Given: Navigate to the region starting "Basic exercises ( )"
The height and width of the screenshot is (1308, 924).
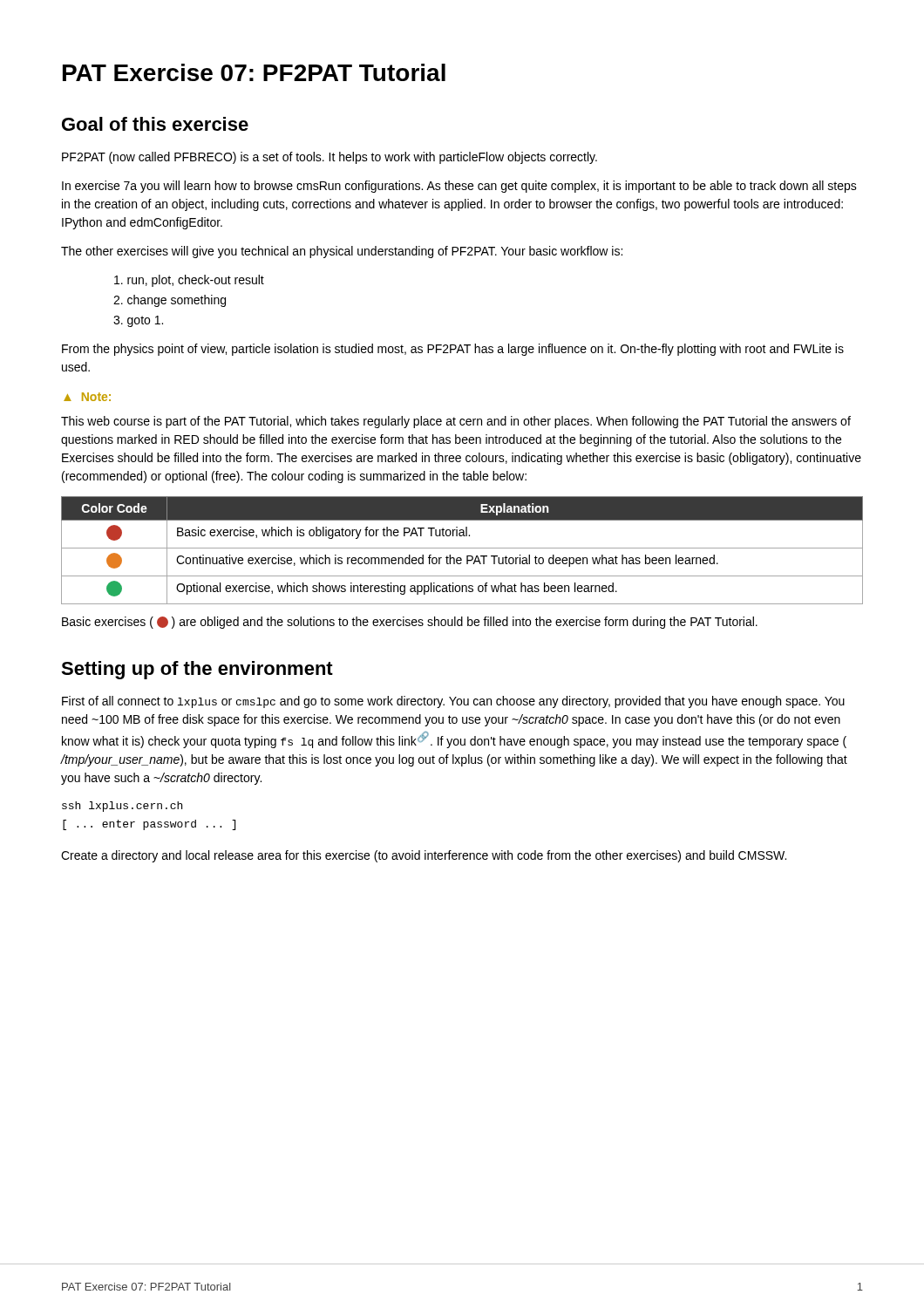Looking at the screenshot, I should [462, 622].
